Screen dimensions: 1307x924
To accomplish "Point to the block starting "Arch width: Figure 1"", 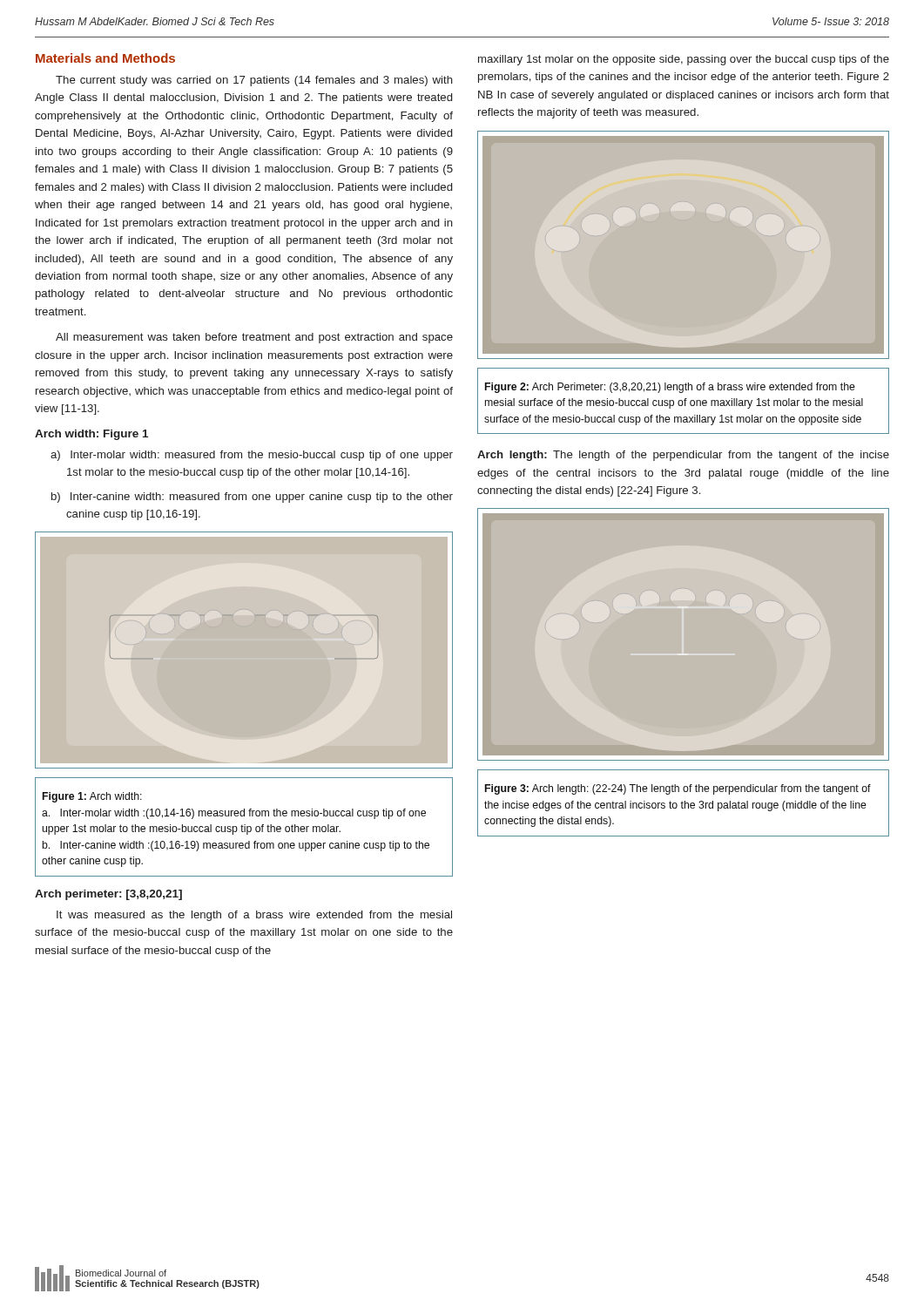I will (x=92, y=433).
